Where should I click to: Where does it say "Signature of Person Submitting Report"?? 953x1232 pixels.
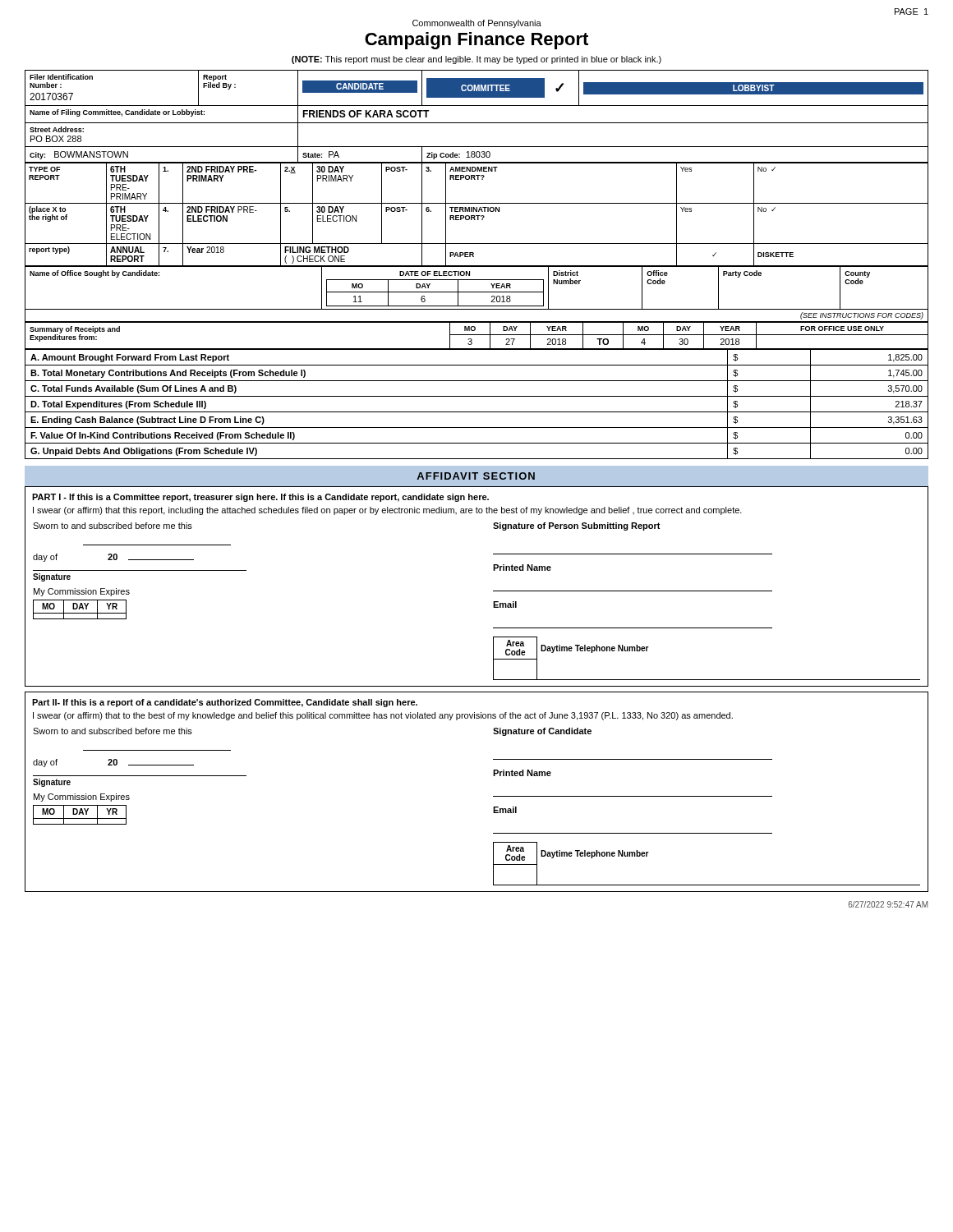click(x=577, y=526)
